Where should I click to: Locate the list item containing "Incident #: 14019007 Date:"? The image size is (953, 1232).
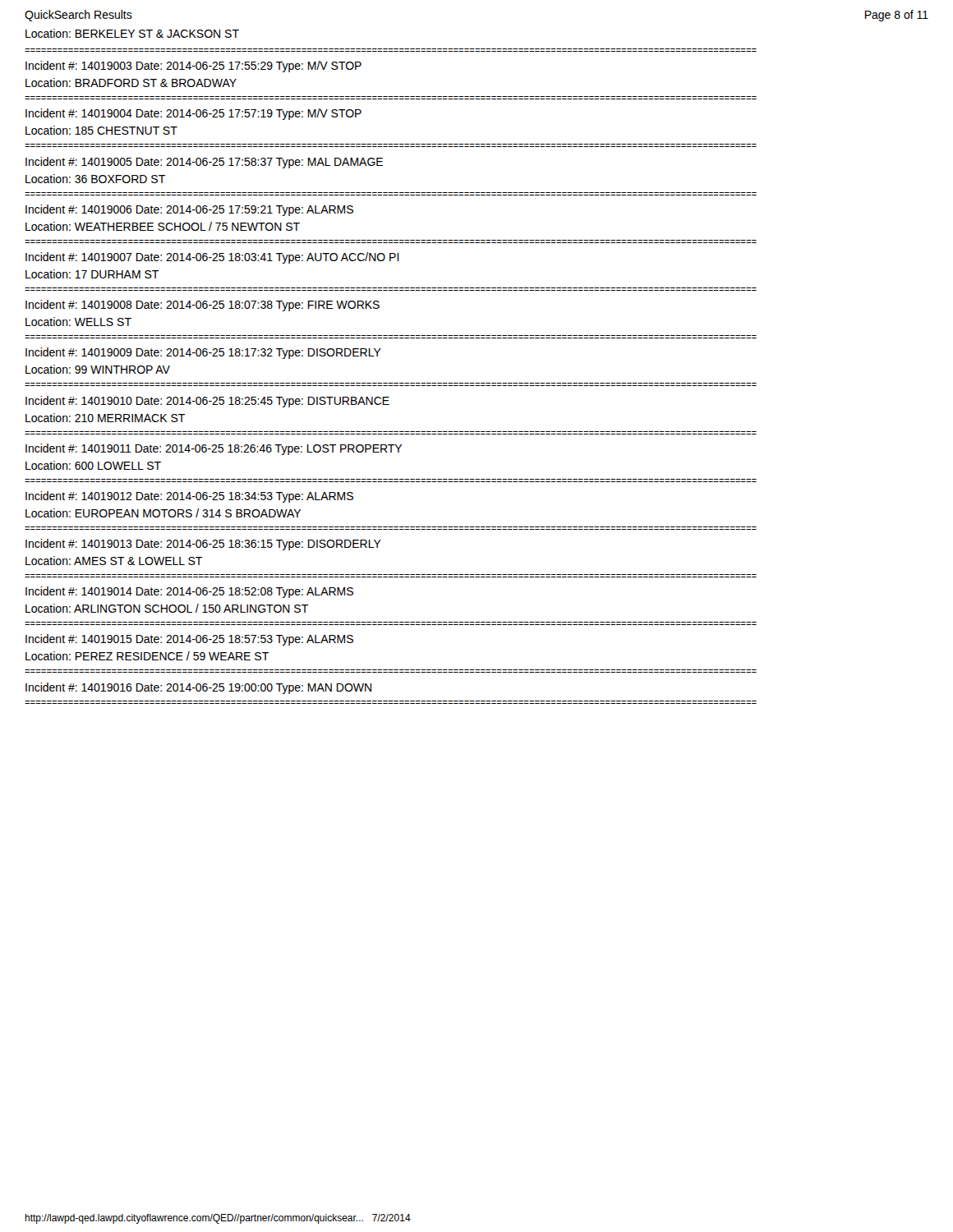[x=212, y=258]
